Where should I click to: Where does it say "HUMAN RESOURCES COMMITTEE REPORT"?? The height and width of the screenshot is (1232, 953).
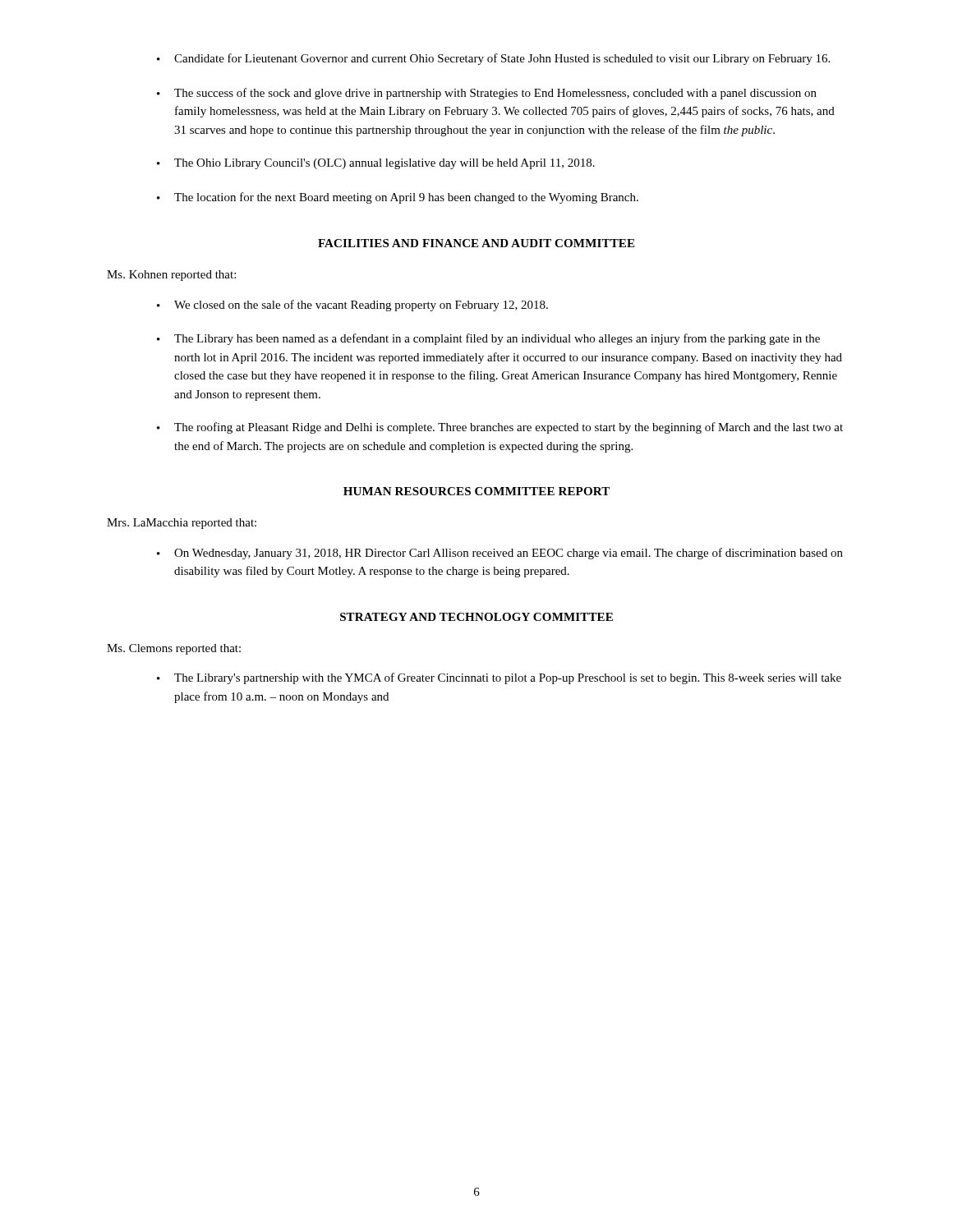pos(476,491)
